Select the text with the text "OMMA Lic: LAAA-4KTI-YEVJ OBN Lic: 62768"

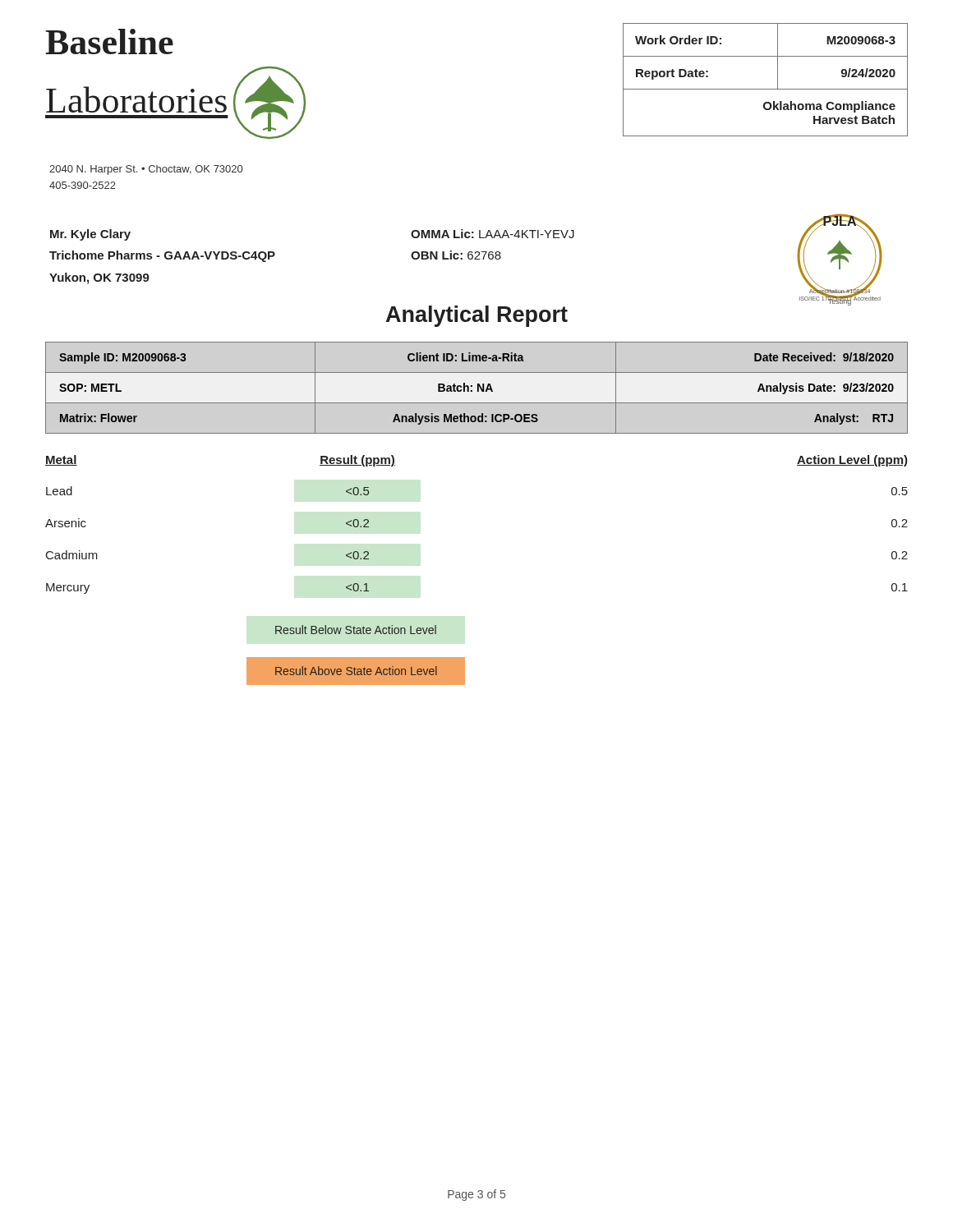click(x=493, y=244)
